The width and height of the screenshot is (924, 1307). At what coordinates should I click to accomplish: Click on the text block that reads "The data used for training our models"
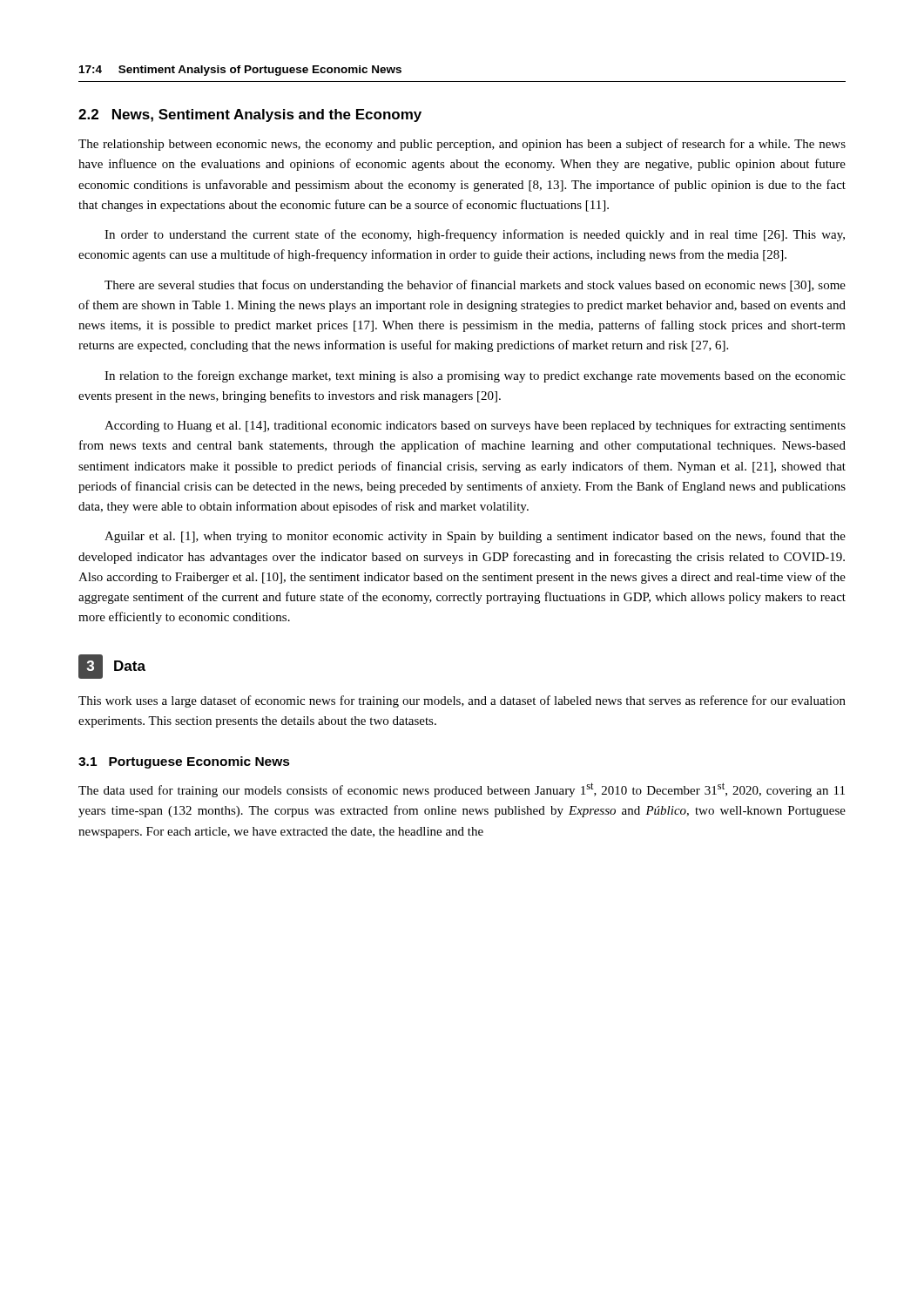462,810
